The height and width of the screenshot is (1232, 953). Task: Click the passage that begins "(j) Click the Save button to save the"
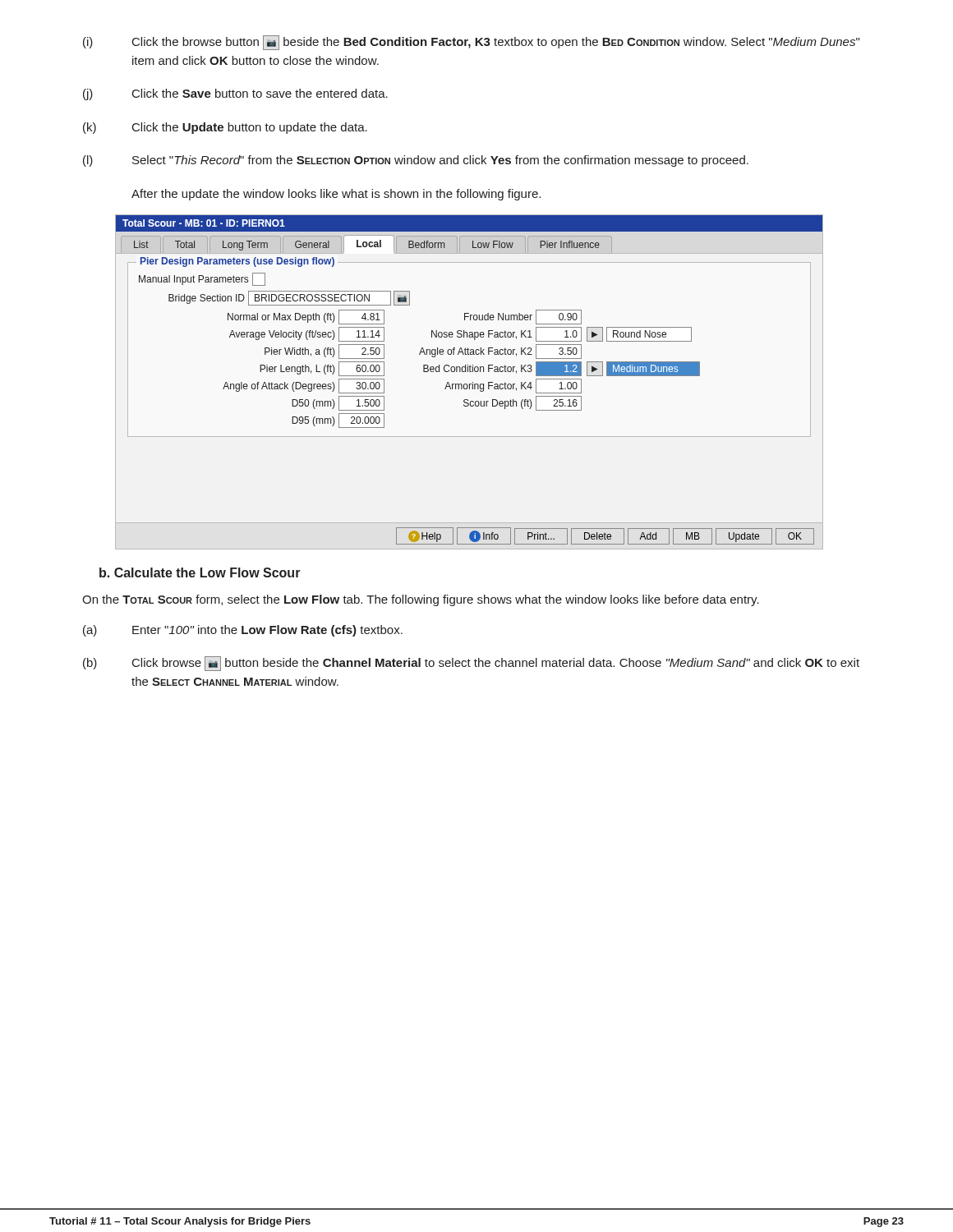click(235, 94)
